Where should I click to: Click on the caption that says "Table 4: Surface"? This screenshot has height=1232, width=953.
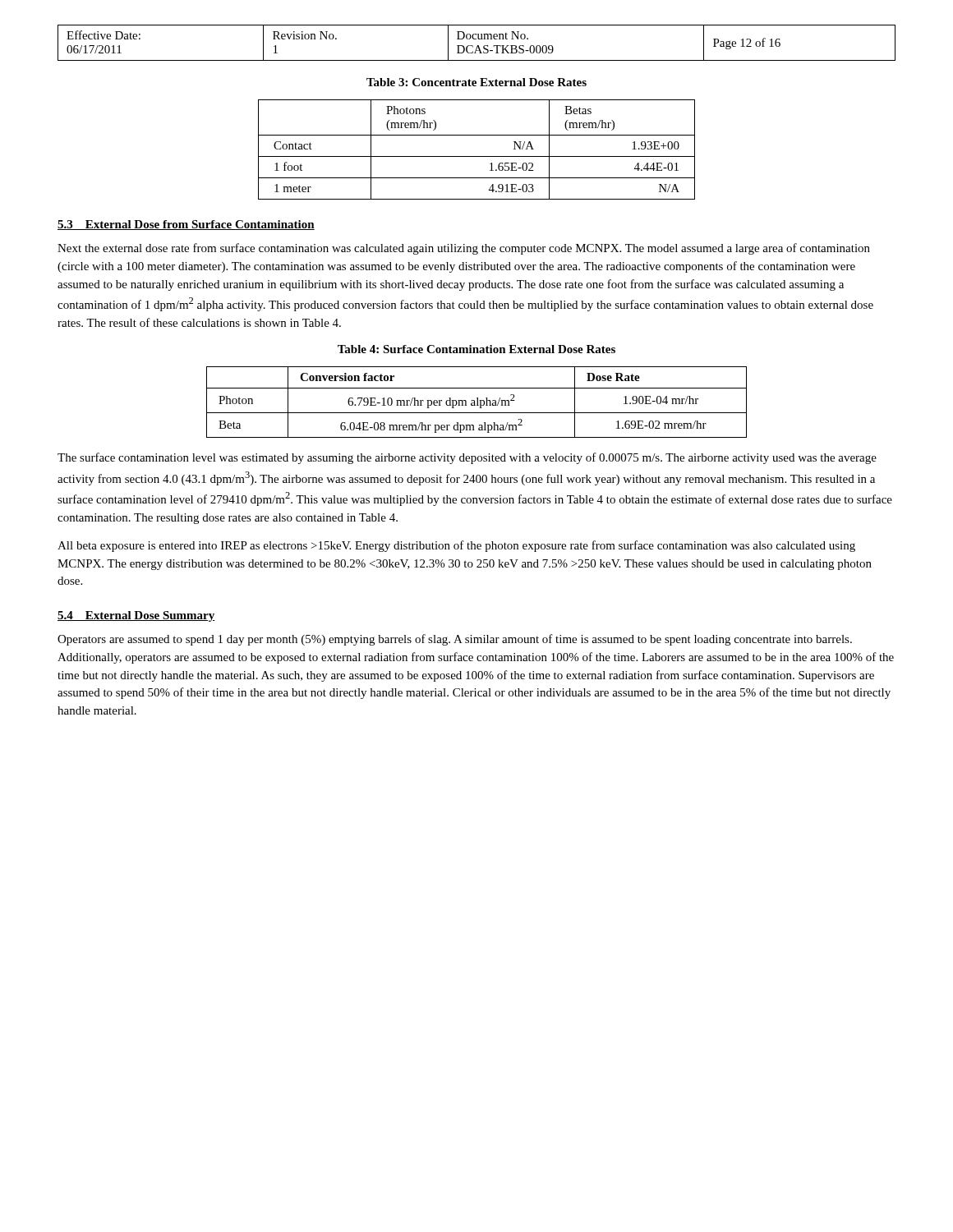476,349
